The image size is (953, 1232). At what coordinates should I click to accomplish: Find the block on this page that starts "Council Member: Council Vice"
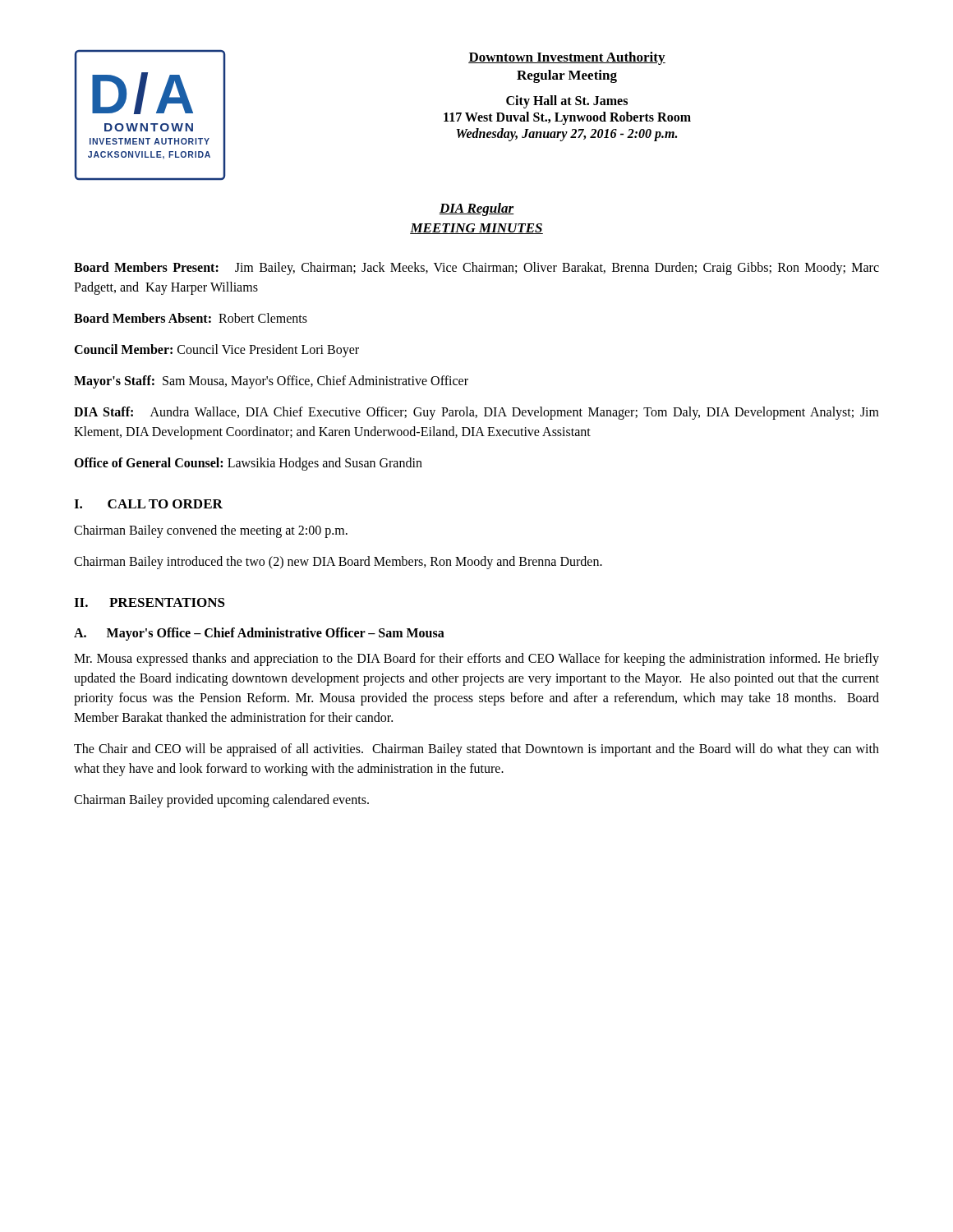(x=217, y=349)
